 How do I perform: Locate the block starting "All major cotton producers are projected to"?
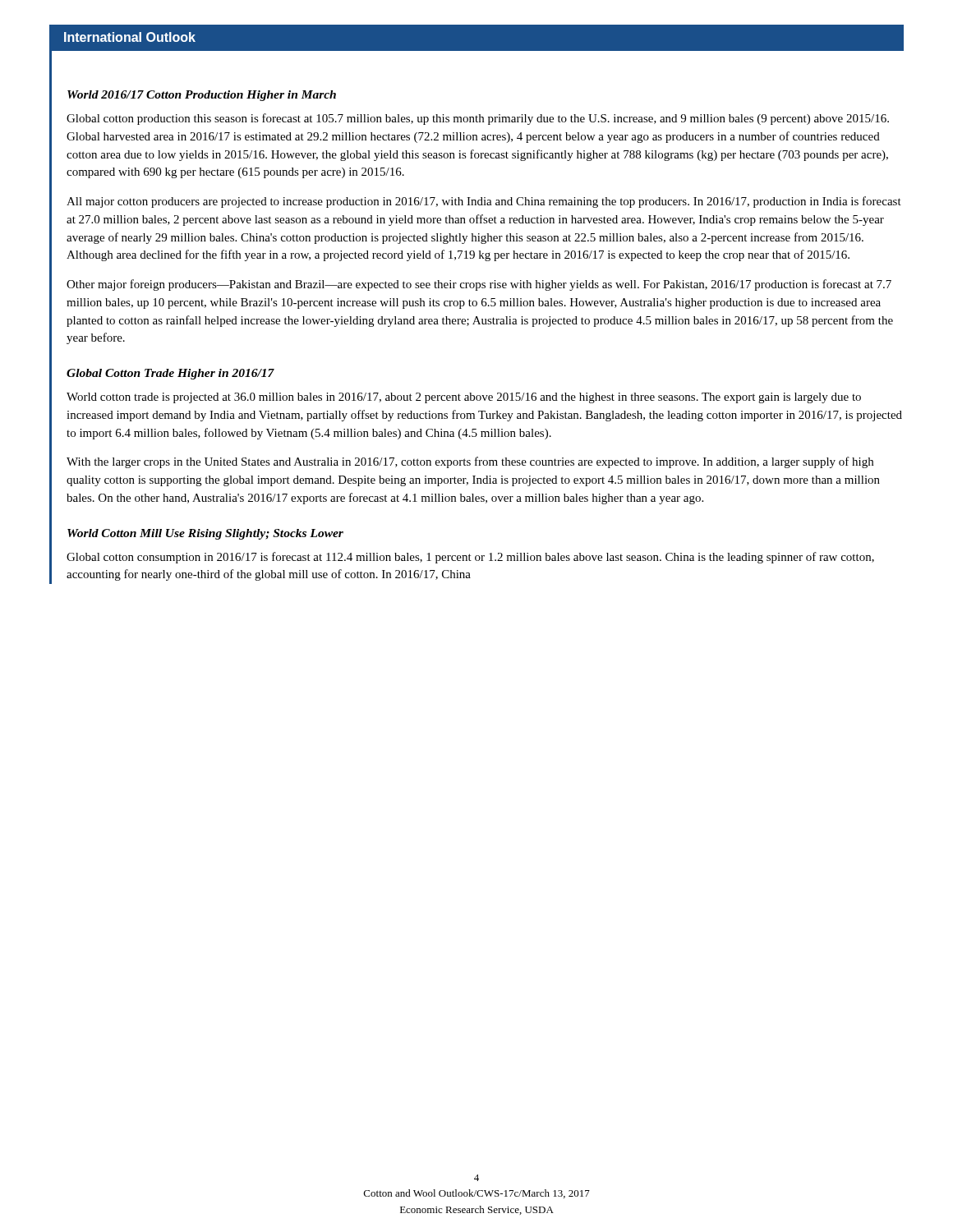coord(484,228)
